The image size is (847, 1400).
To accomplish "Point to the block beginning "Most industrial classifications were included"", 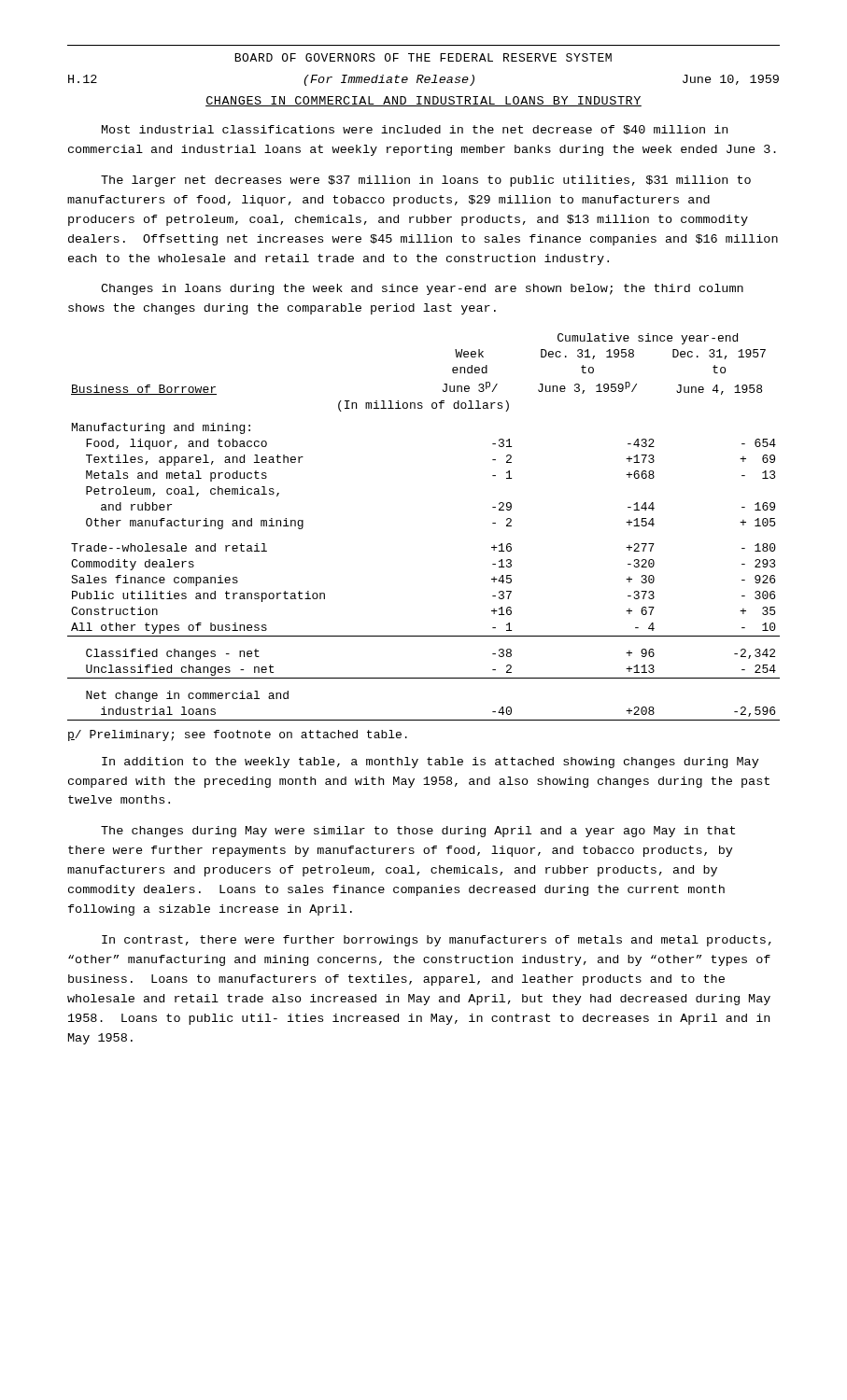I will pos(423,140).
